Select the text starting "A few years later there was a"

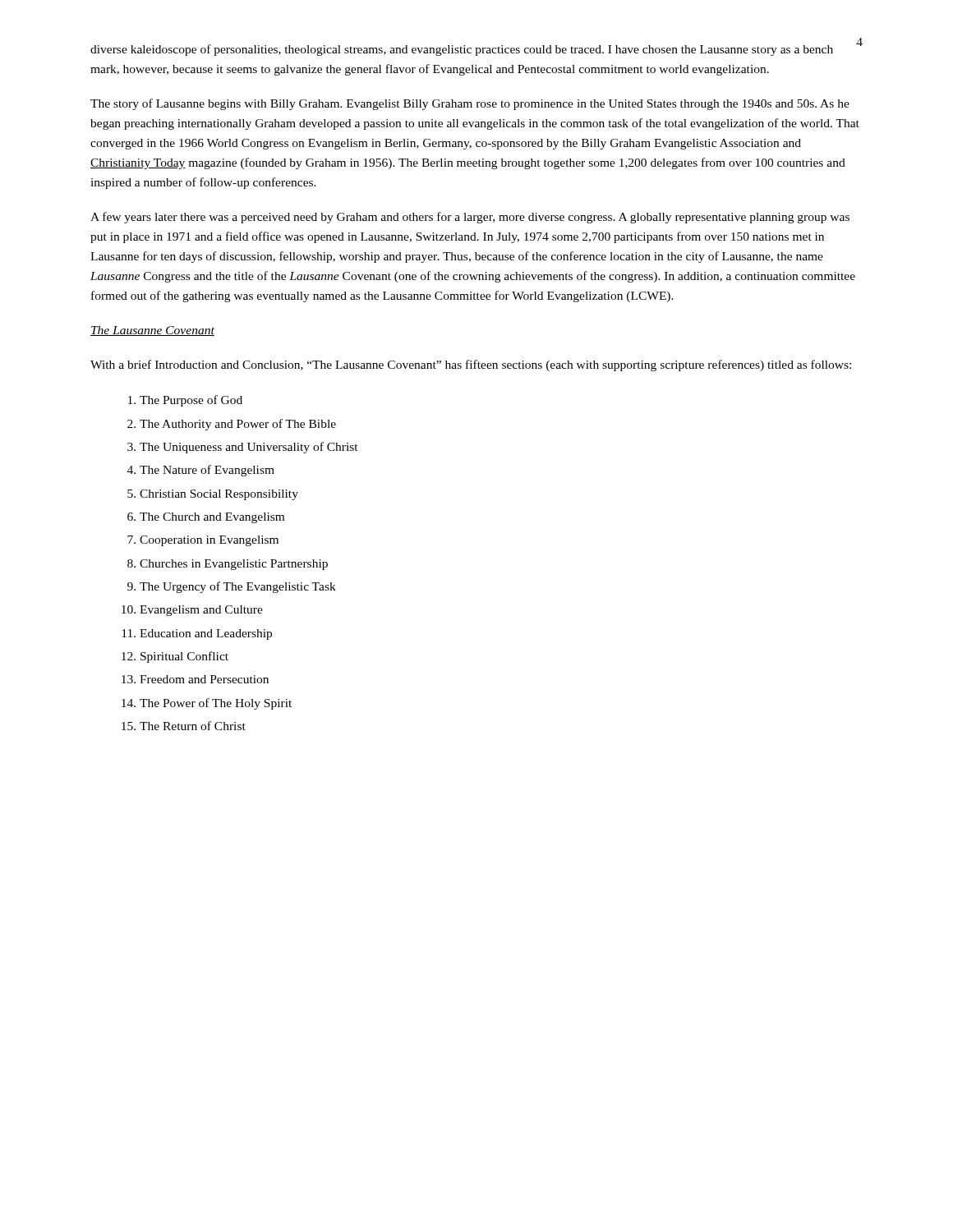[x=476, y=256]
